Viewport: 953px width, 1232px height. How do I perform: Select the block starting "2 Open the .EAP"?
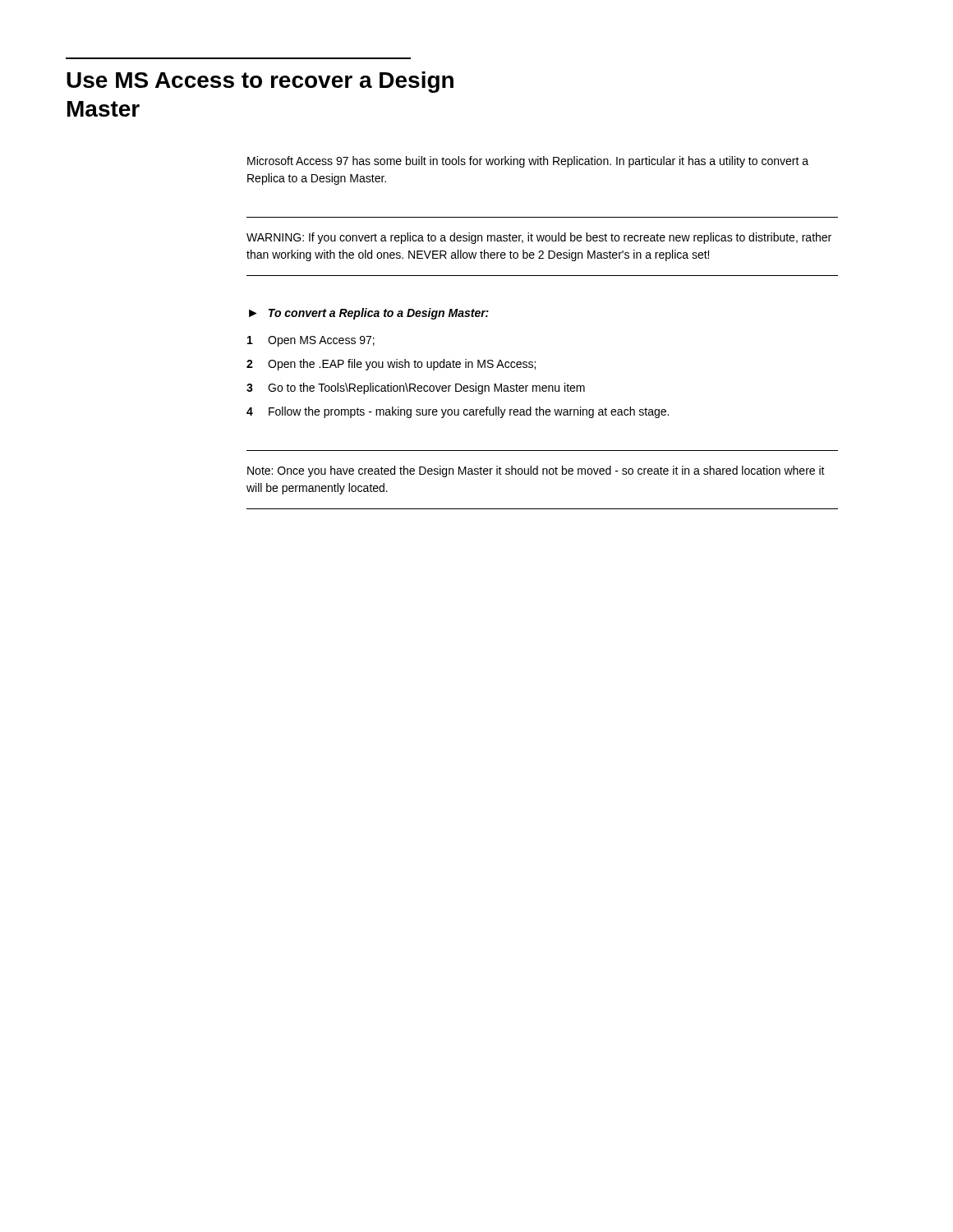(x=542, y=364)
